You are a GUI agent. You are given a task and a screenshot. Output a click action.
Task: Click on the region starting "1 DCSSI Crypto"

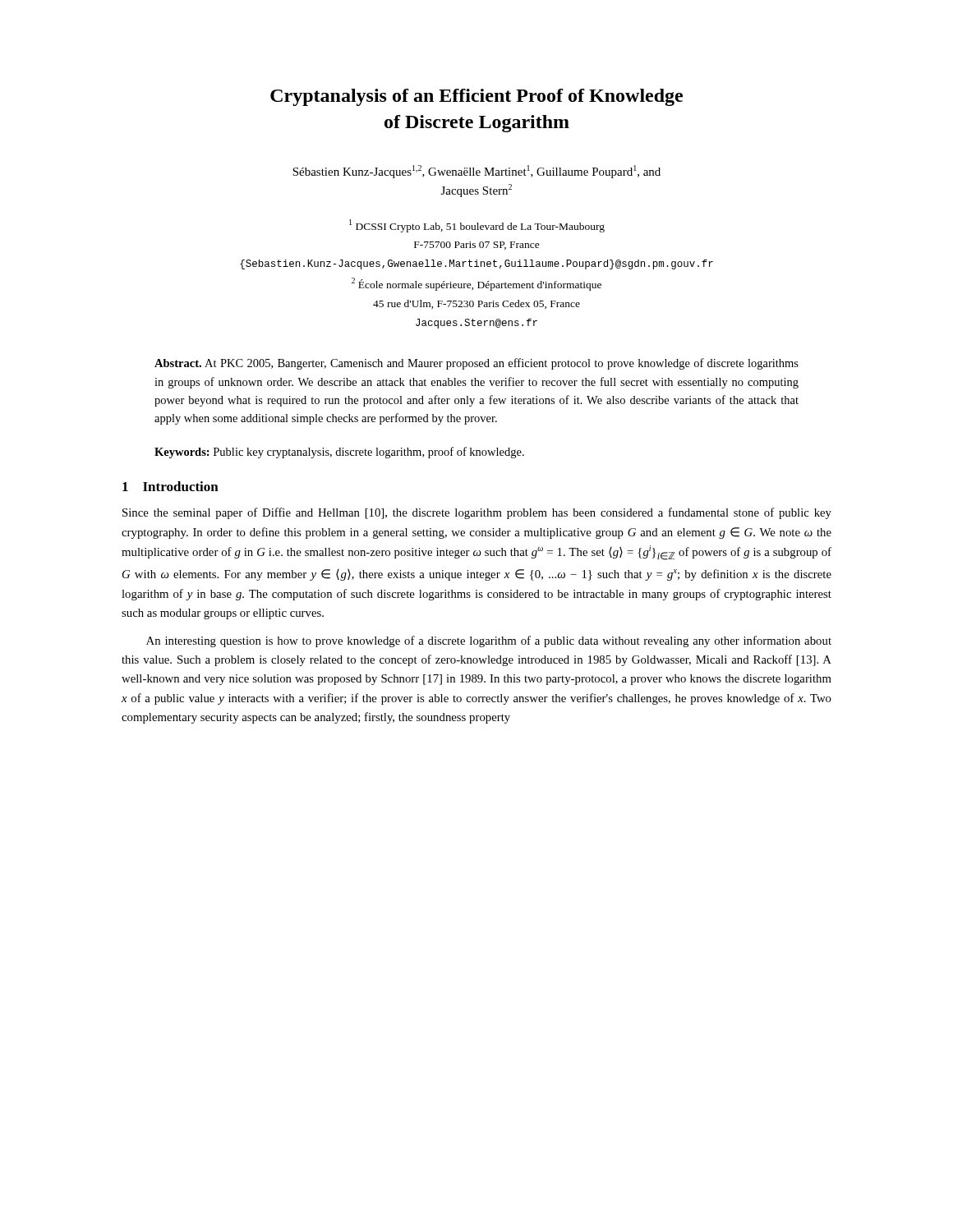(x=476, y=273)
